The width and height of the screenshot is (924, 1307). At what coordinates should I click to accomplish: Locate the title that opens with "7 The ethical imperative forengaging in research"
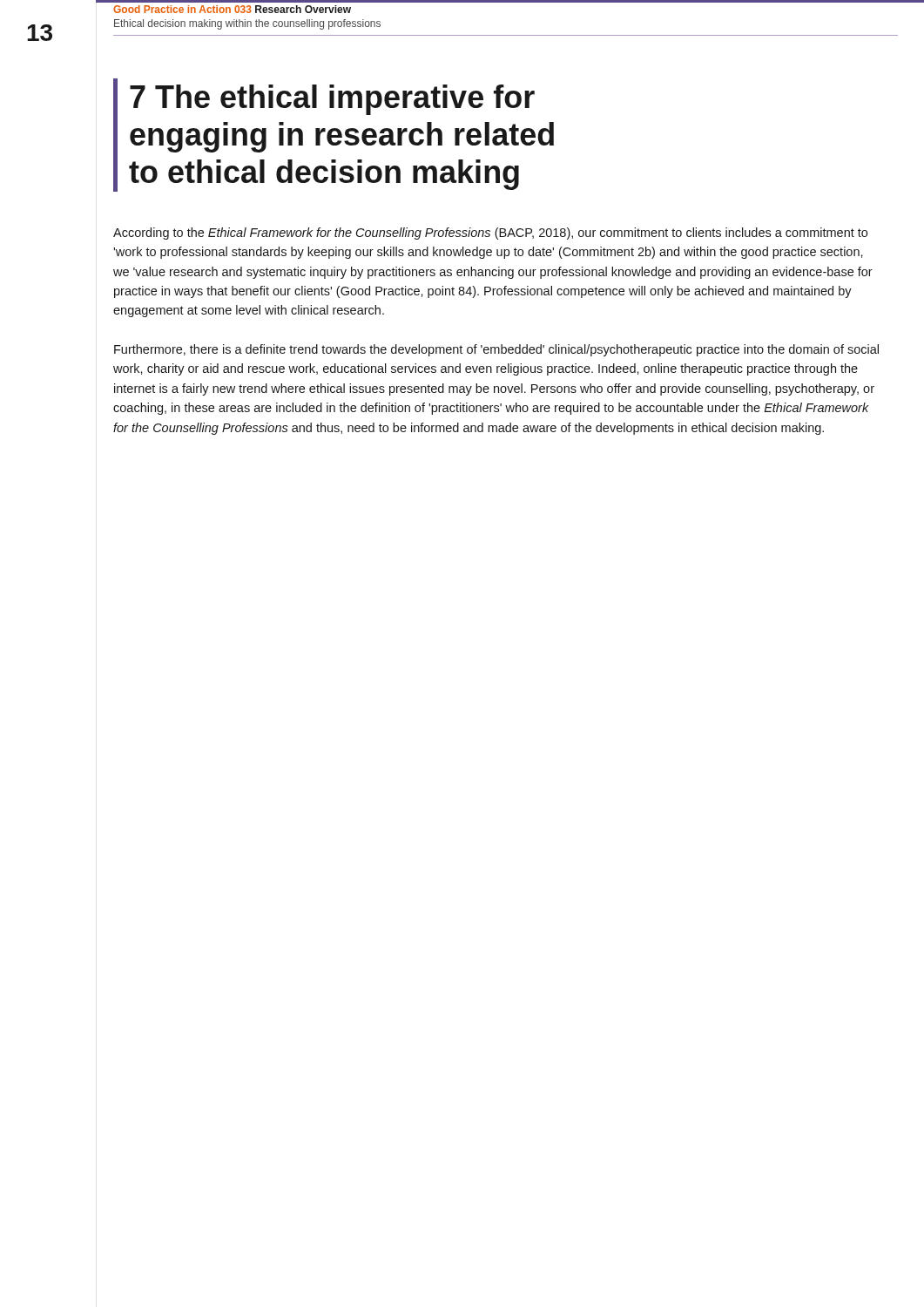[497, 135]
